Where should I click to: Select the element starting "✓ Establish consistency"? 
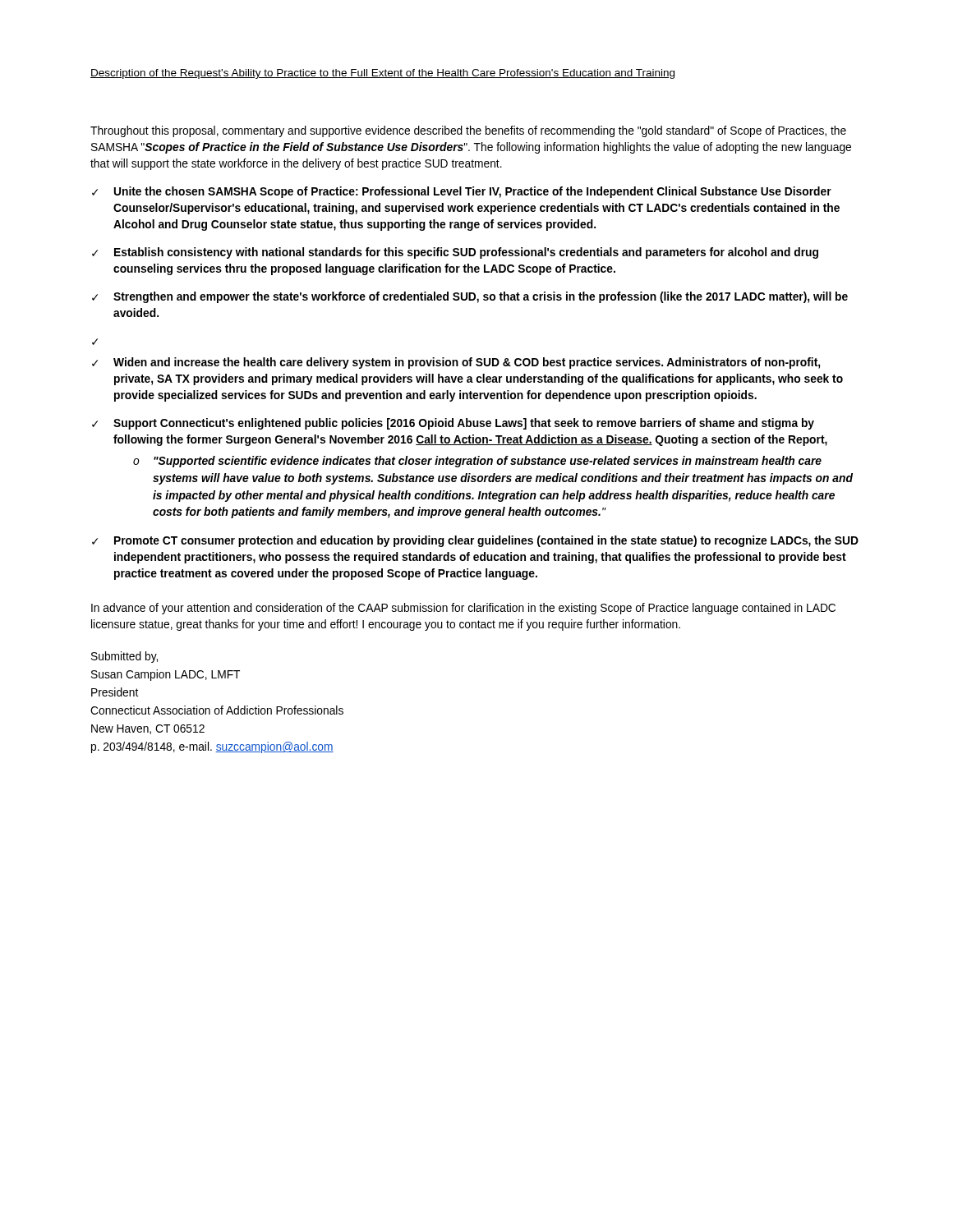pyautogui.click(x=476, y=261)
